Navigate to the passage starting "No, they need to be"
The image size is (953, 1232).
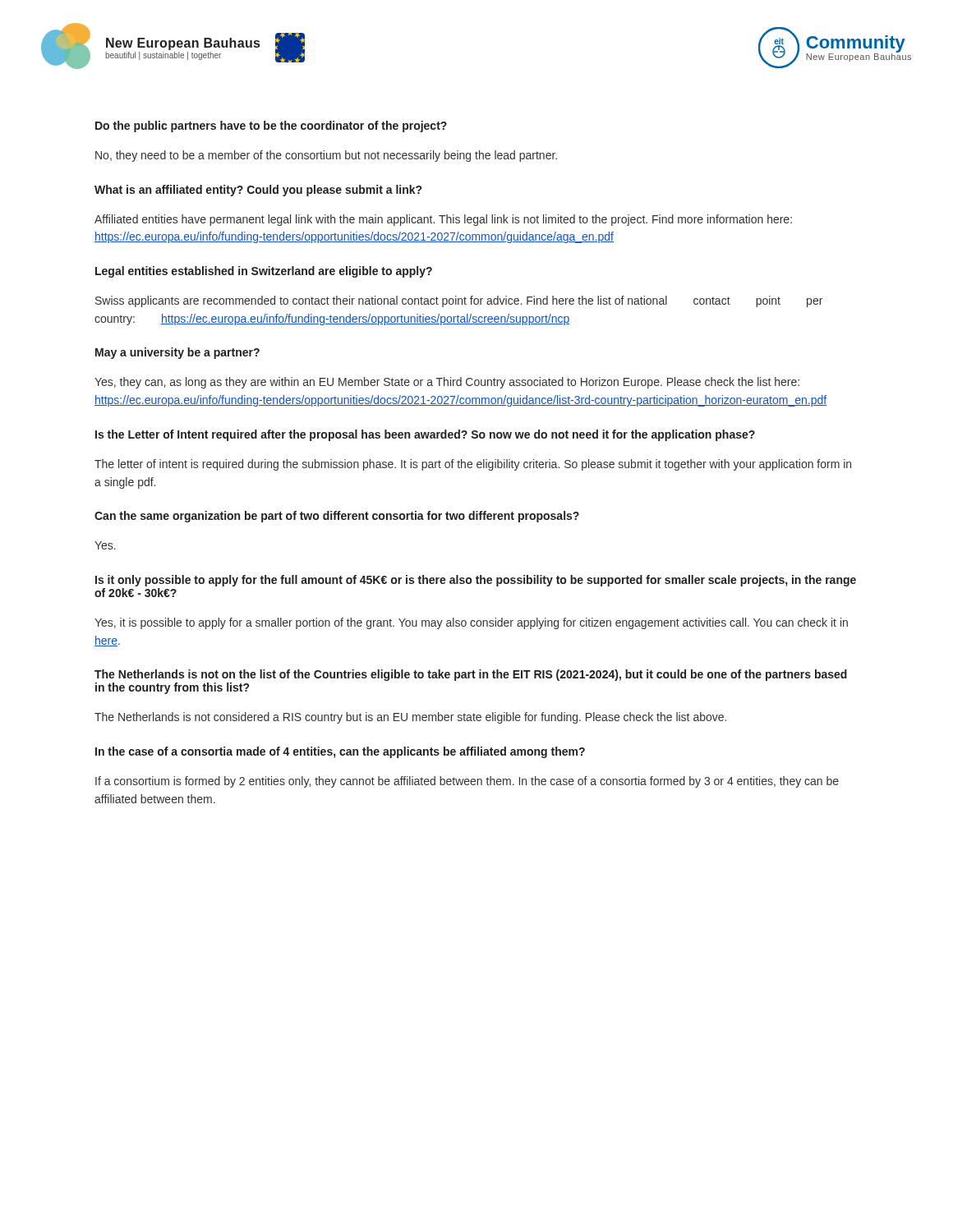click(476, 156)
